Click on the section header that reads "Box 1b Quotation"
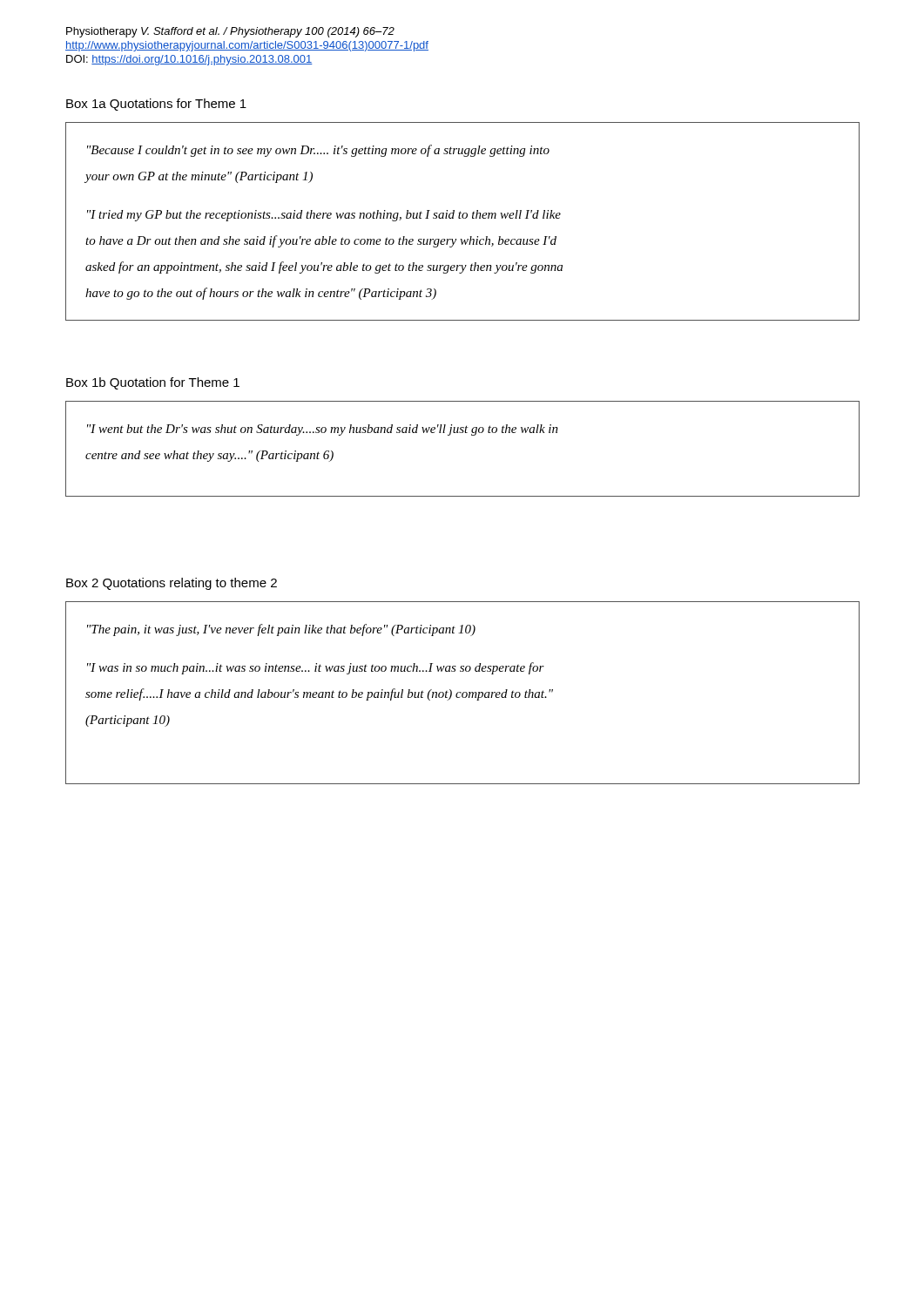 click(153, 382)
